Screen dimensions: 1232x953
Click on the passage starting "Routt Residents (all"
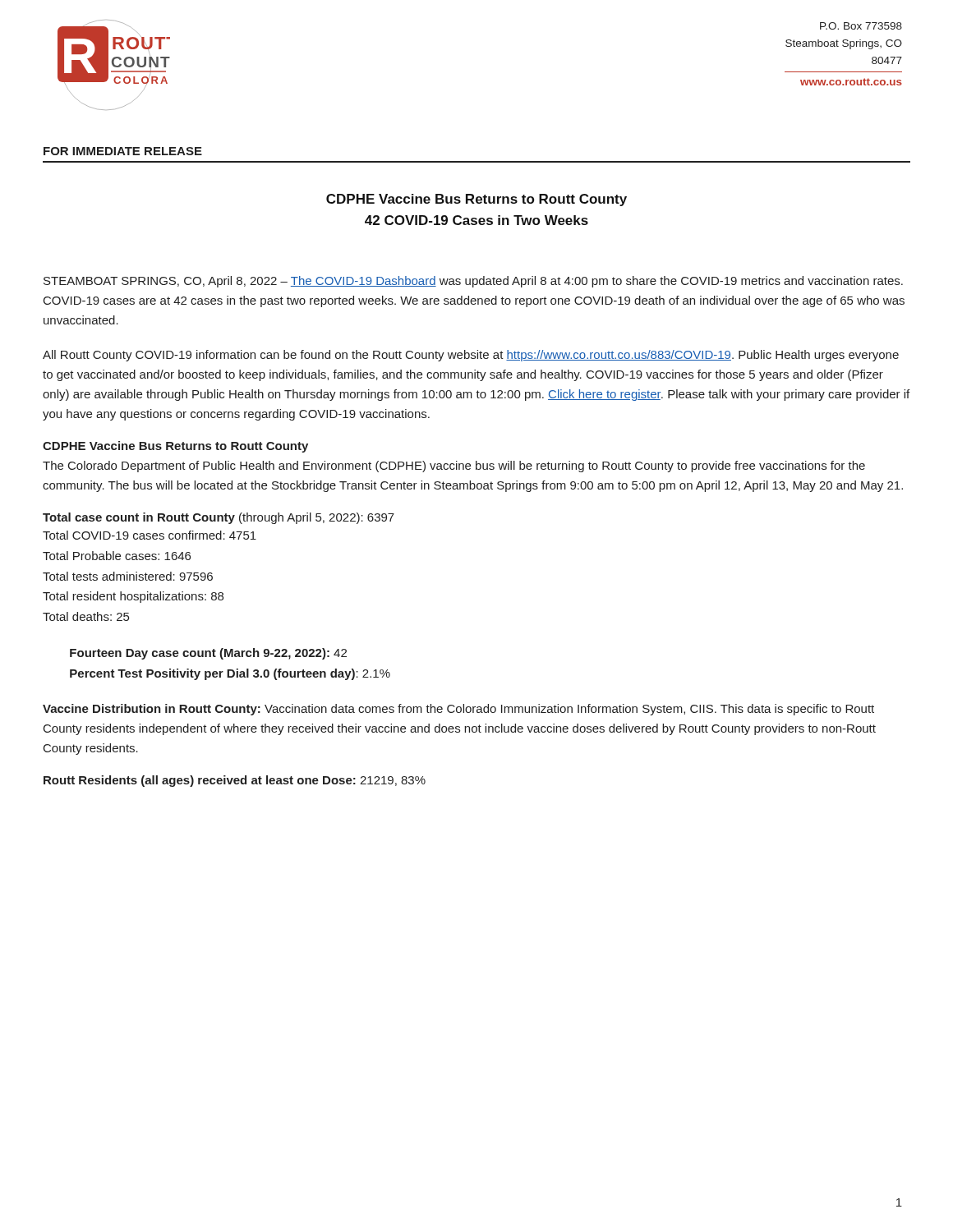pyautogui.click(x=234, y=780)
